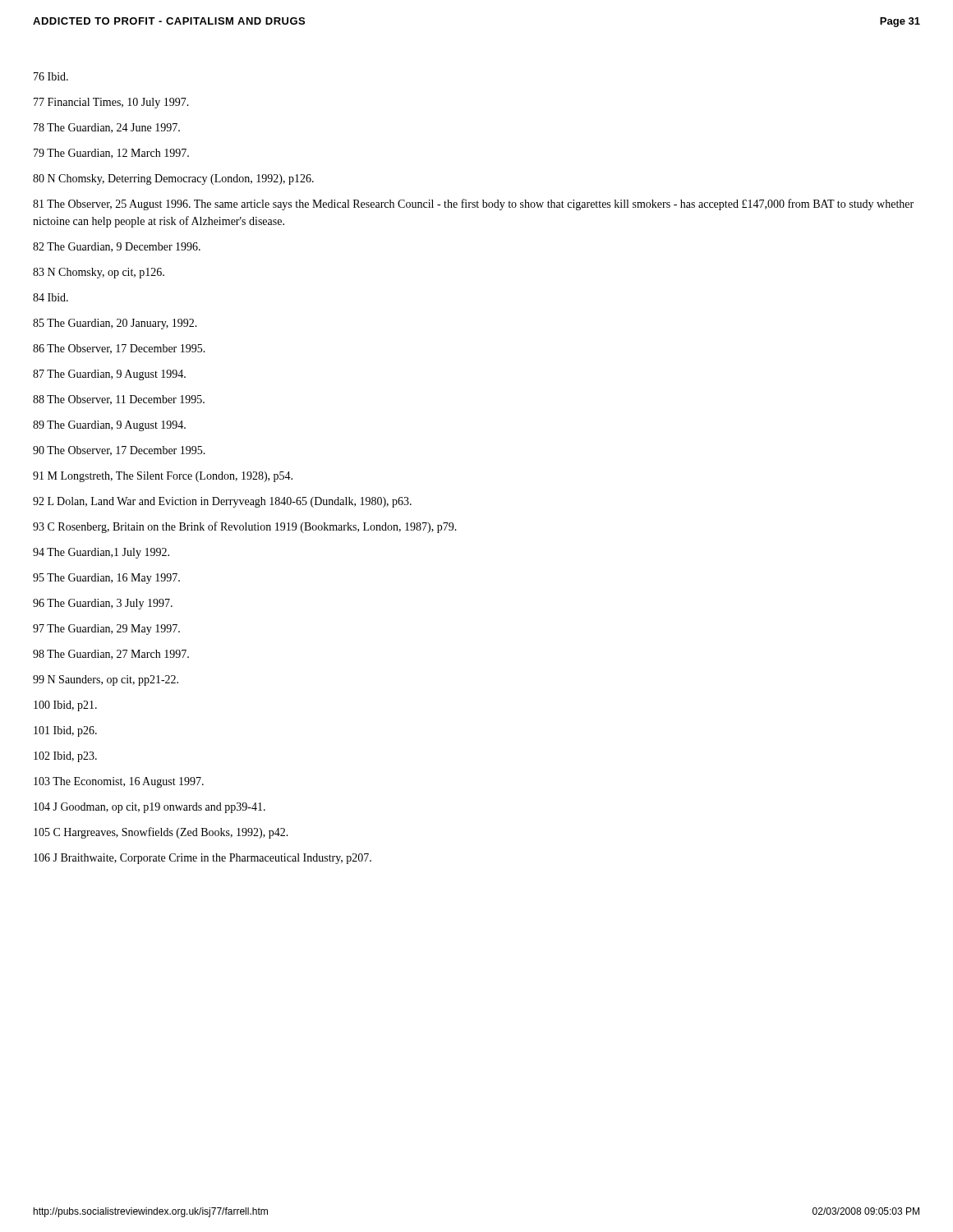Image resolution: width=953 pixels, height=1232 pixels.
Task: Navigate to the text starting "100 Ibid, p21."
Action: (65, 705)
